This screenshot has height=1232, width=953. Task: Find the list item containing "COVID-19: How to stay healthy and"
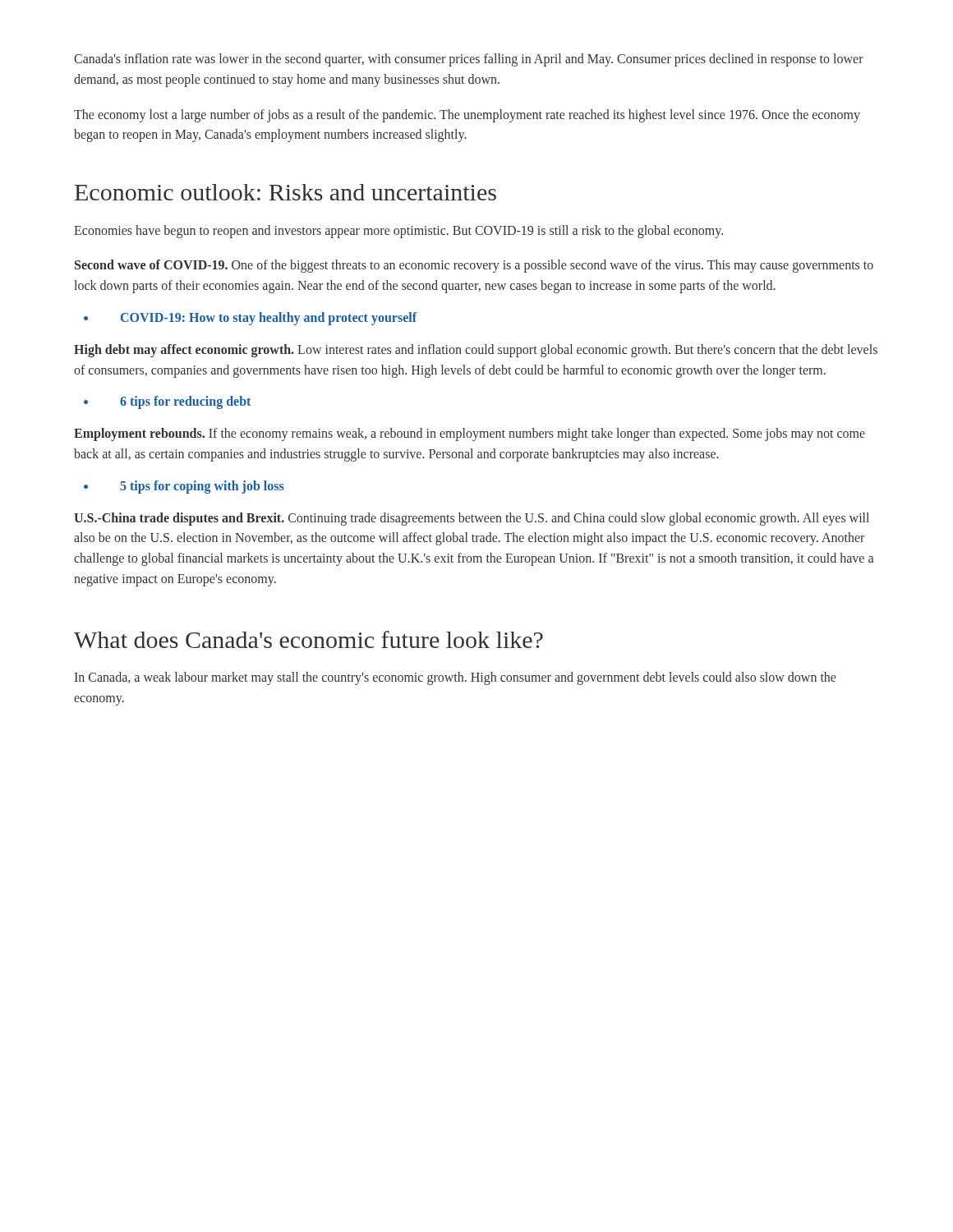pyautogui.click(x=268, y=318)
